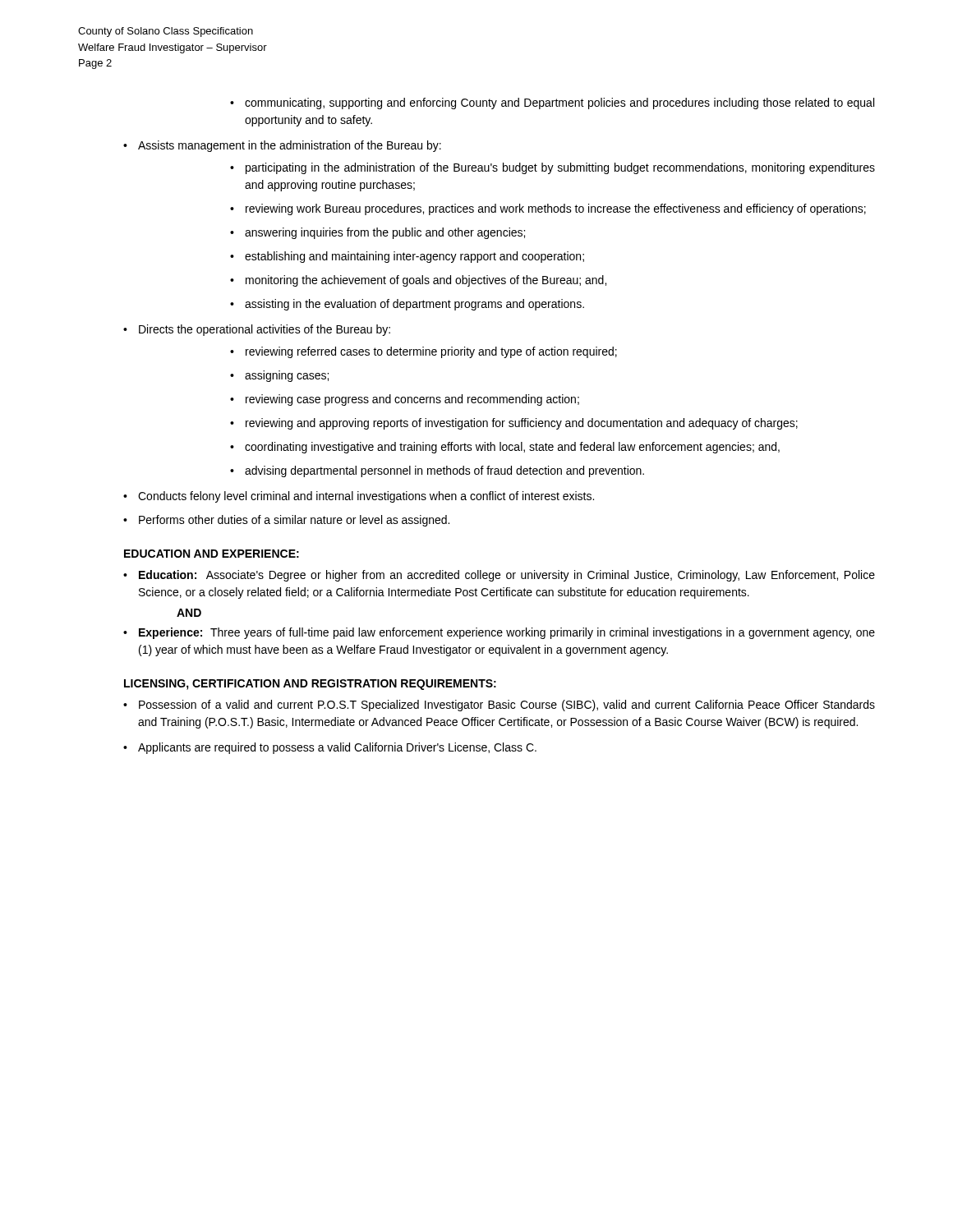This screenshot has height=1232, width=953.
Task: Point to the region starting "Conducts felony level criminal and internal"
Action: [367, 496]
